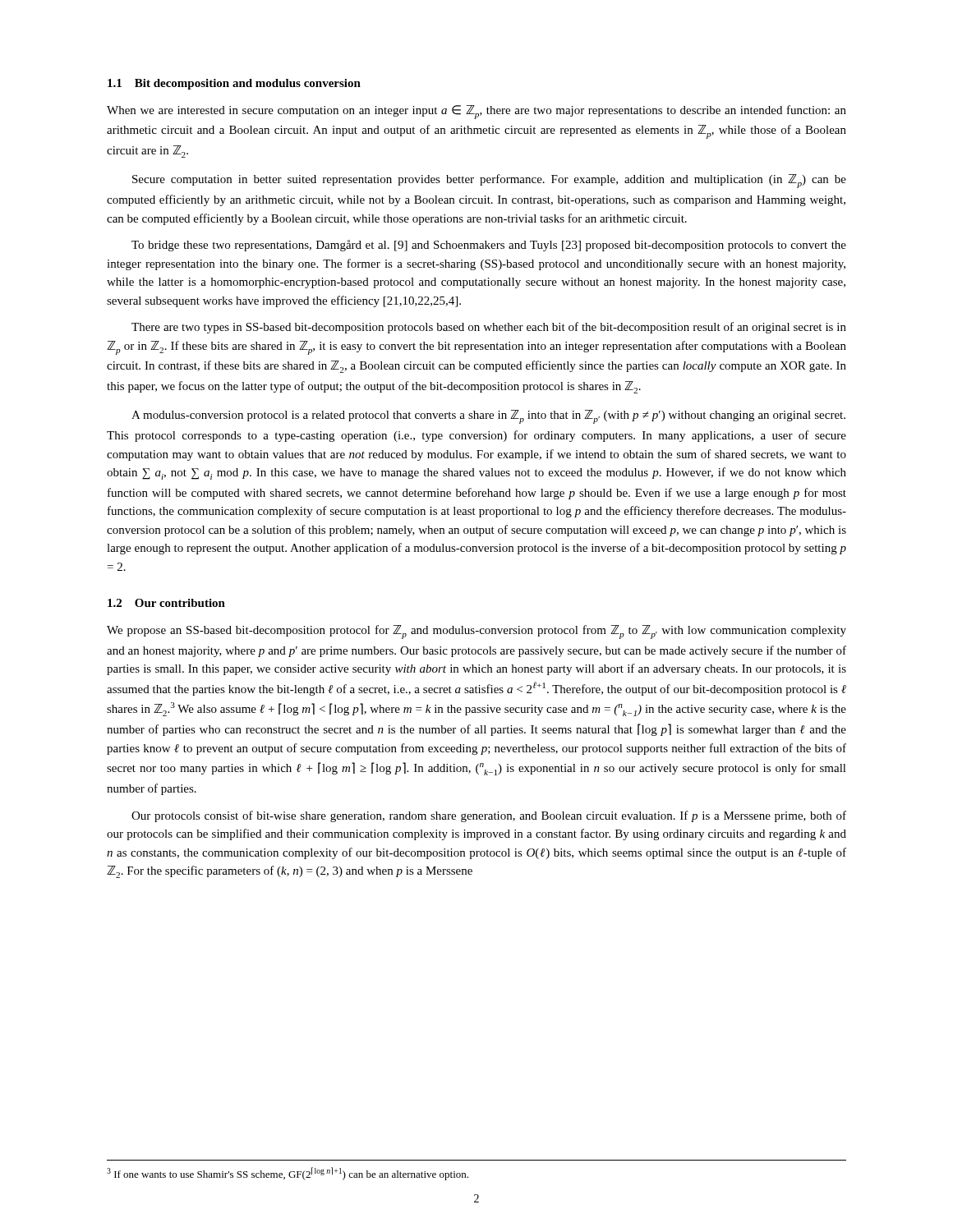953x1232 pixels.
Task: Click on the element starting "A modulus-conversion protocol"
Action: (476, 491)
